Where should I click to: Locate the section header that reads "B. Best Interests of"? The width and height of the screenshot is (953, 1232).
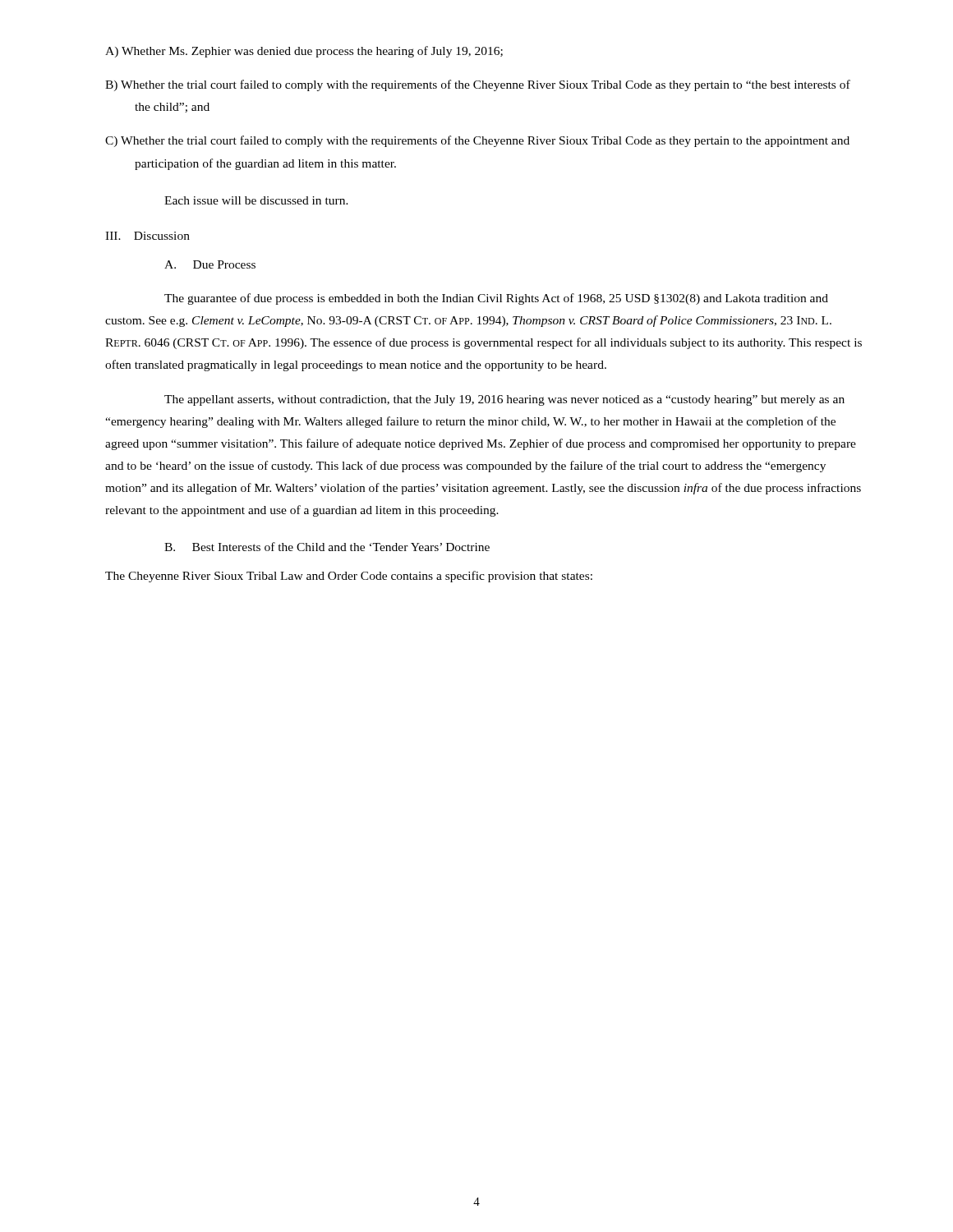point(327,547)
